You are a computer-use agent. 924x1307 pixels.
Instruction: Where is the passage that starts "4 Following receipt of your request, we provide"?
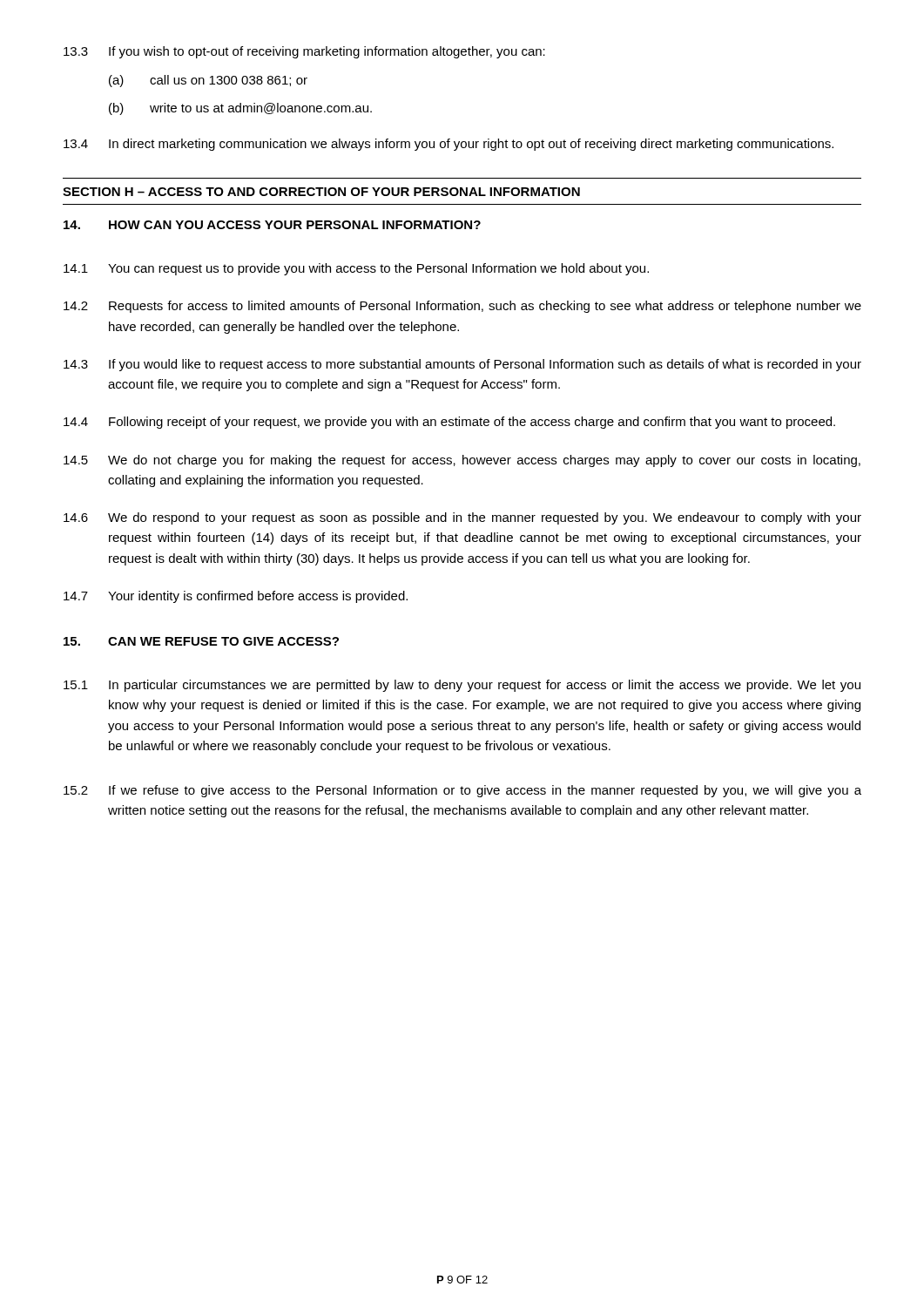click(x=462, y=422)
